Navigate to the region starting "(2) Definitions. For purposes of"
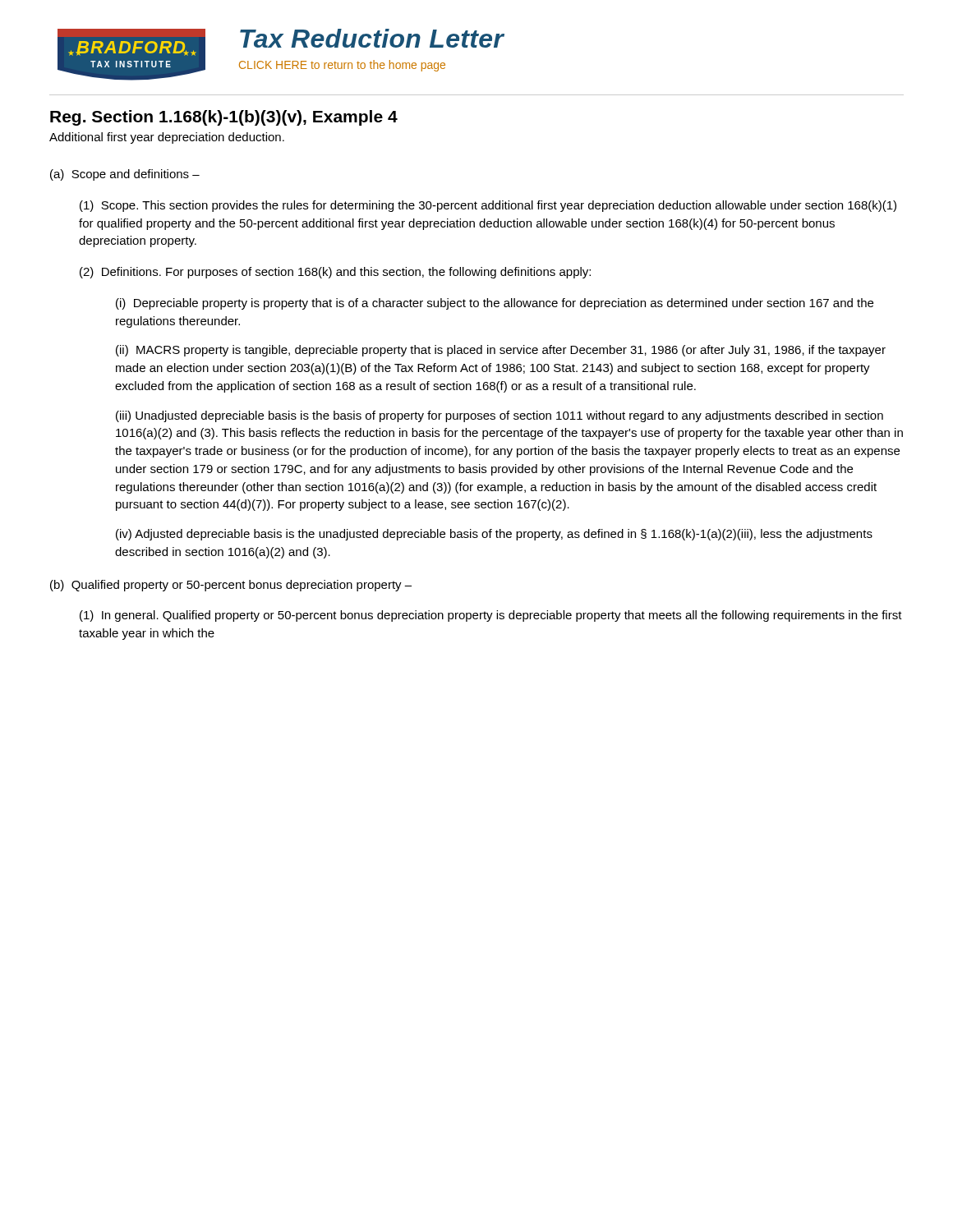This screenshot has width=953, height=1232. click(335, 271)
